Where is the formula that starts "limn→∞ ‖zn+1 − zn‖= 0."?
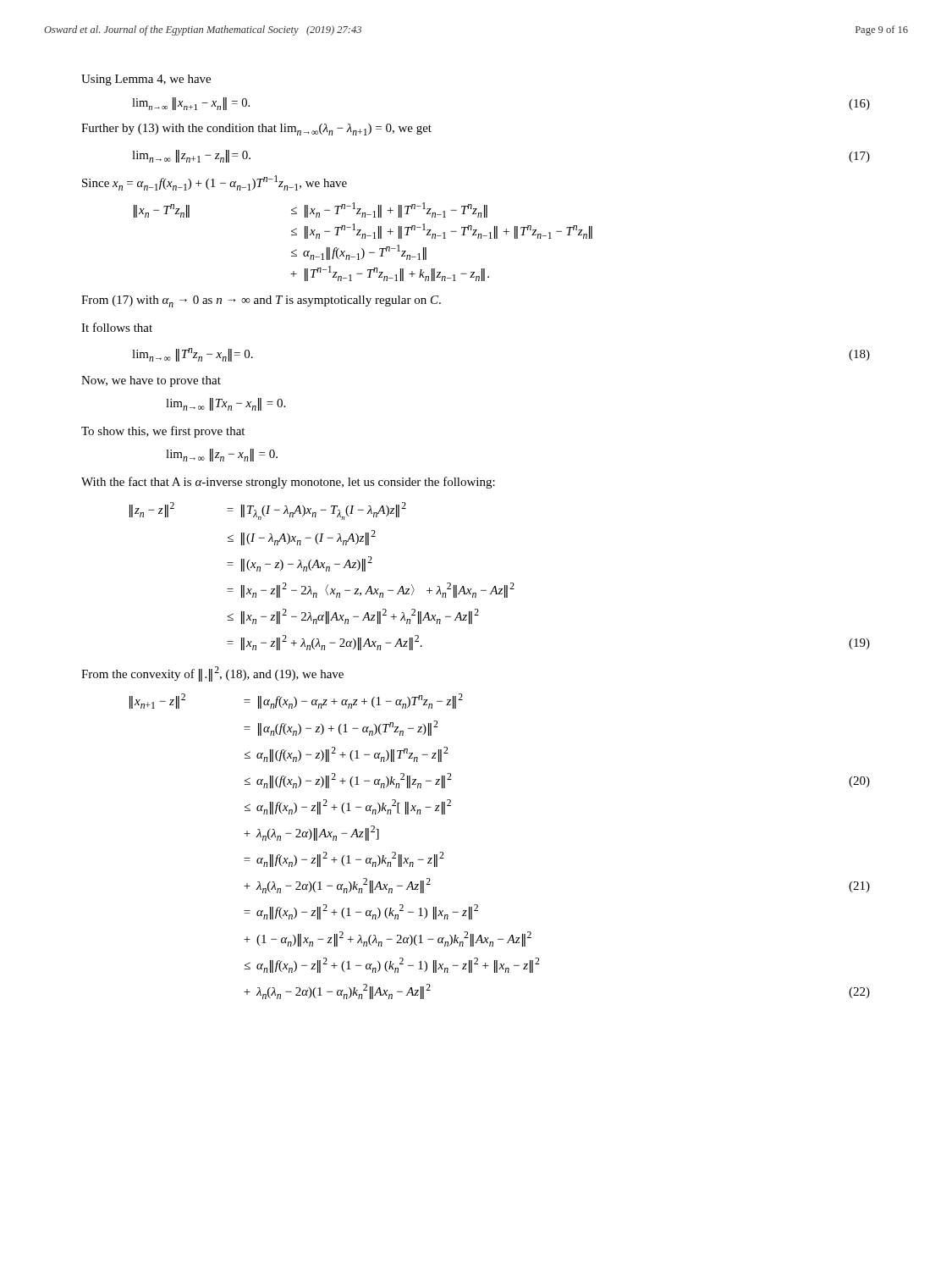 [184, 156]
